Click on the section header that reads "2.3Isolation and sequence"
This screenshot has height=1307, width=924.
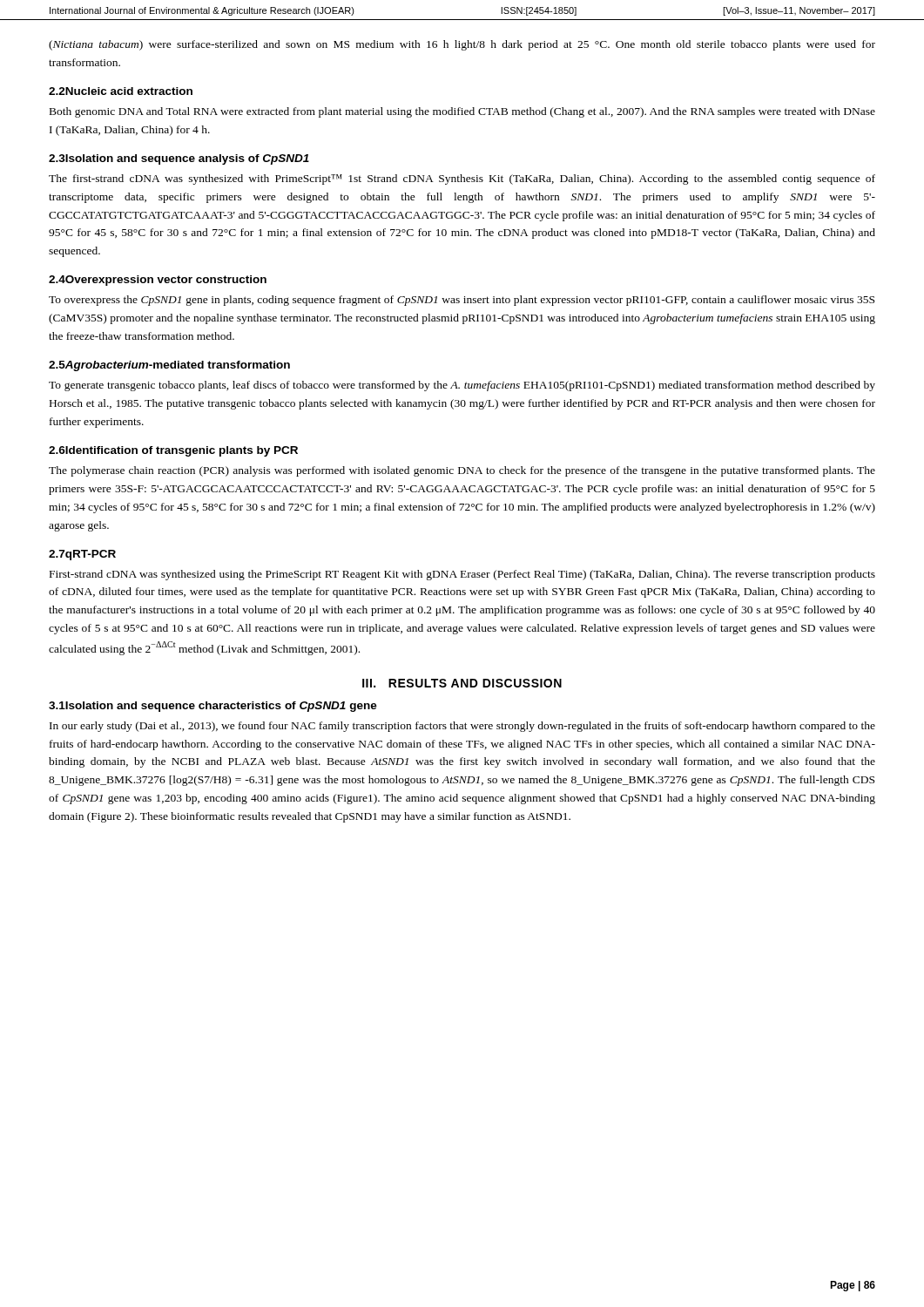coord(179,158)
